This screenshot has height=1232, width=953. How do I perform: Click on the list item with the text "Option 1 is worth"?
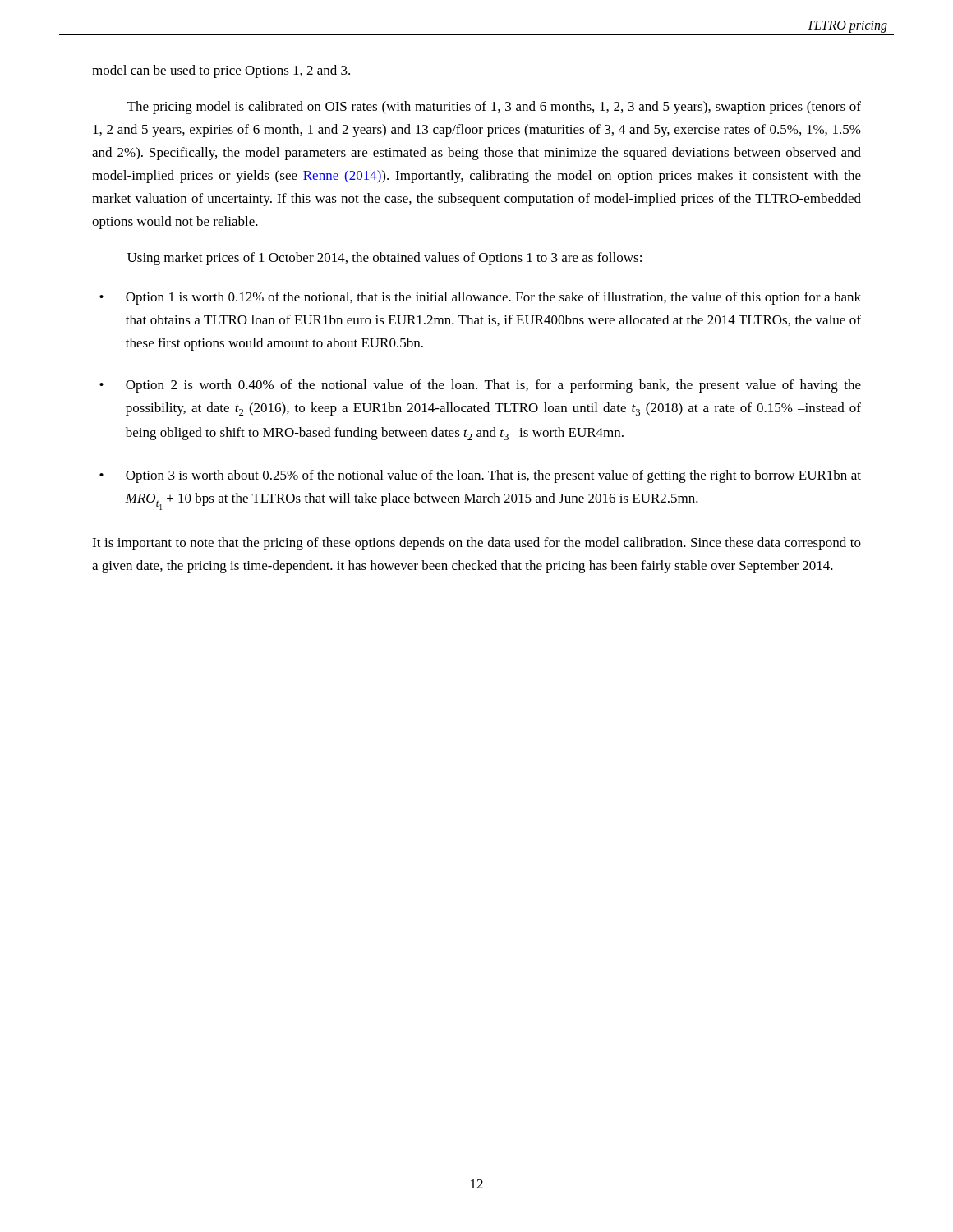click(x=493, y=320)
